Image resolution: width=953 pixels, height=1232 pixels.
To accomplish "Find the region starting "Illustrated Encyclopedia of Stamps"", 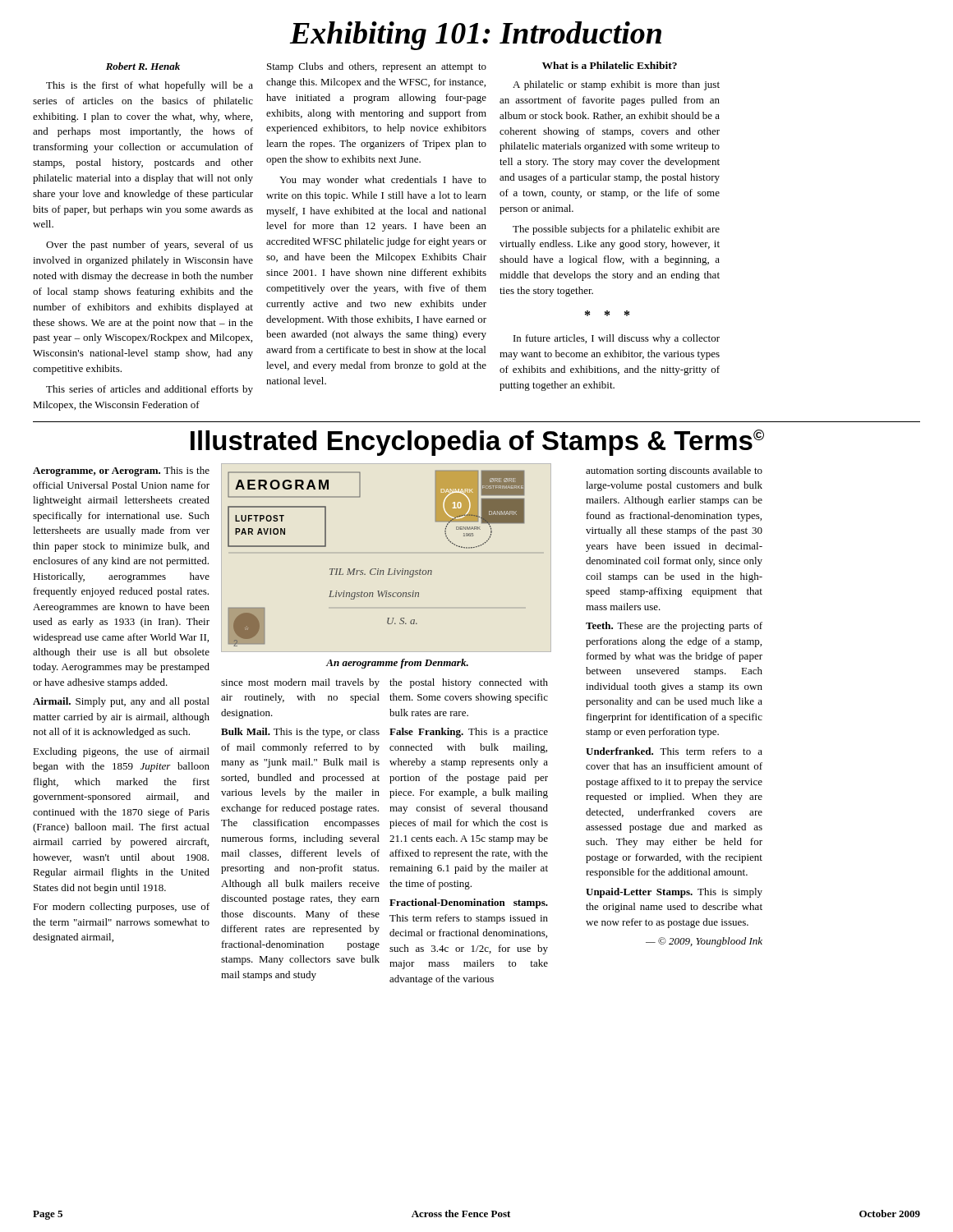I will click(476, 440).
